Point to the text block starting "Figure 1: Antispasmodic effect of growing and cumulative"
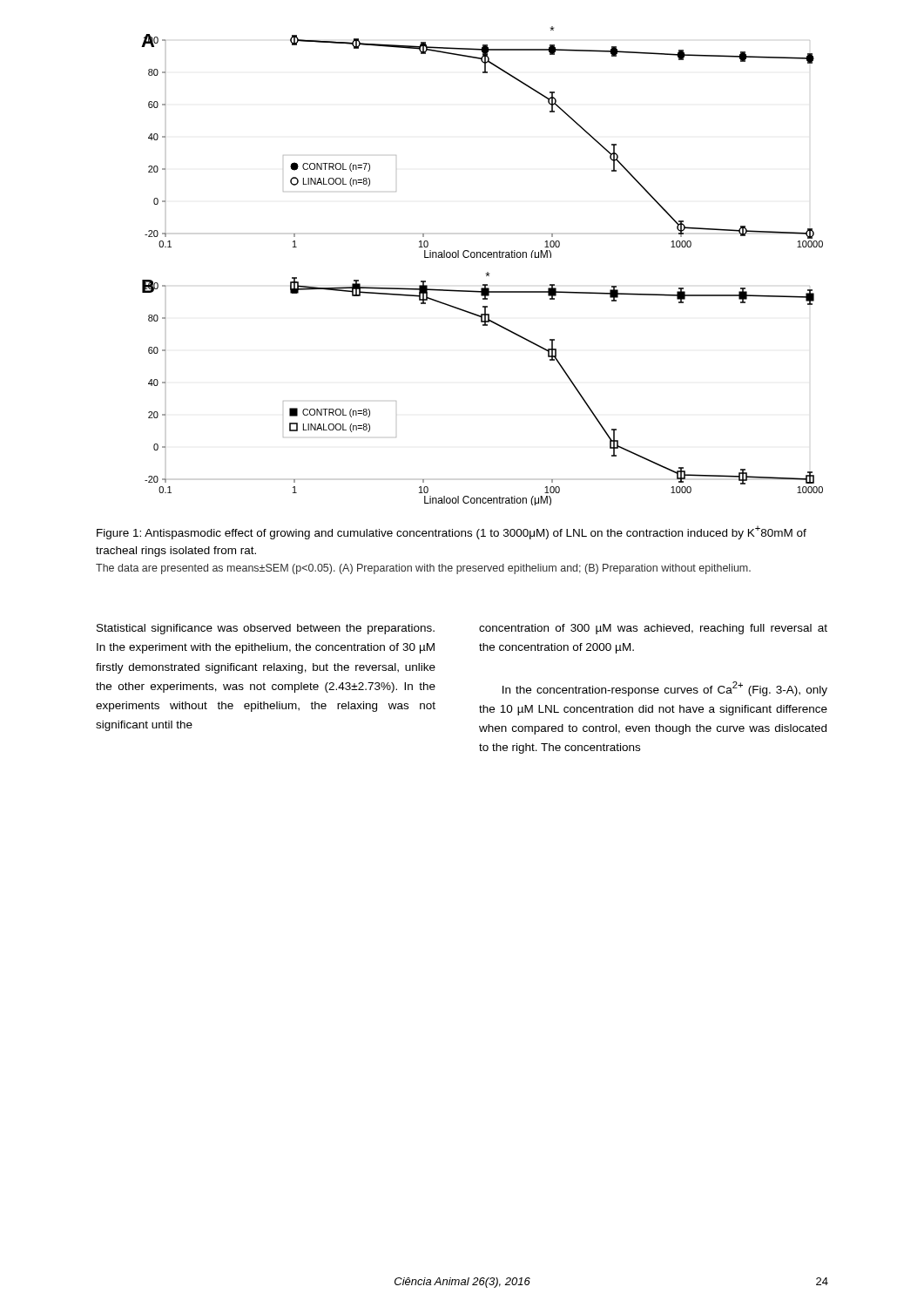This screenshot has width=924, height=1307. pos(452,532)
